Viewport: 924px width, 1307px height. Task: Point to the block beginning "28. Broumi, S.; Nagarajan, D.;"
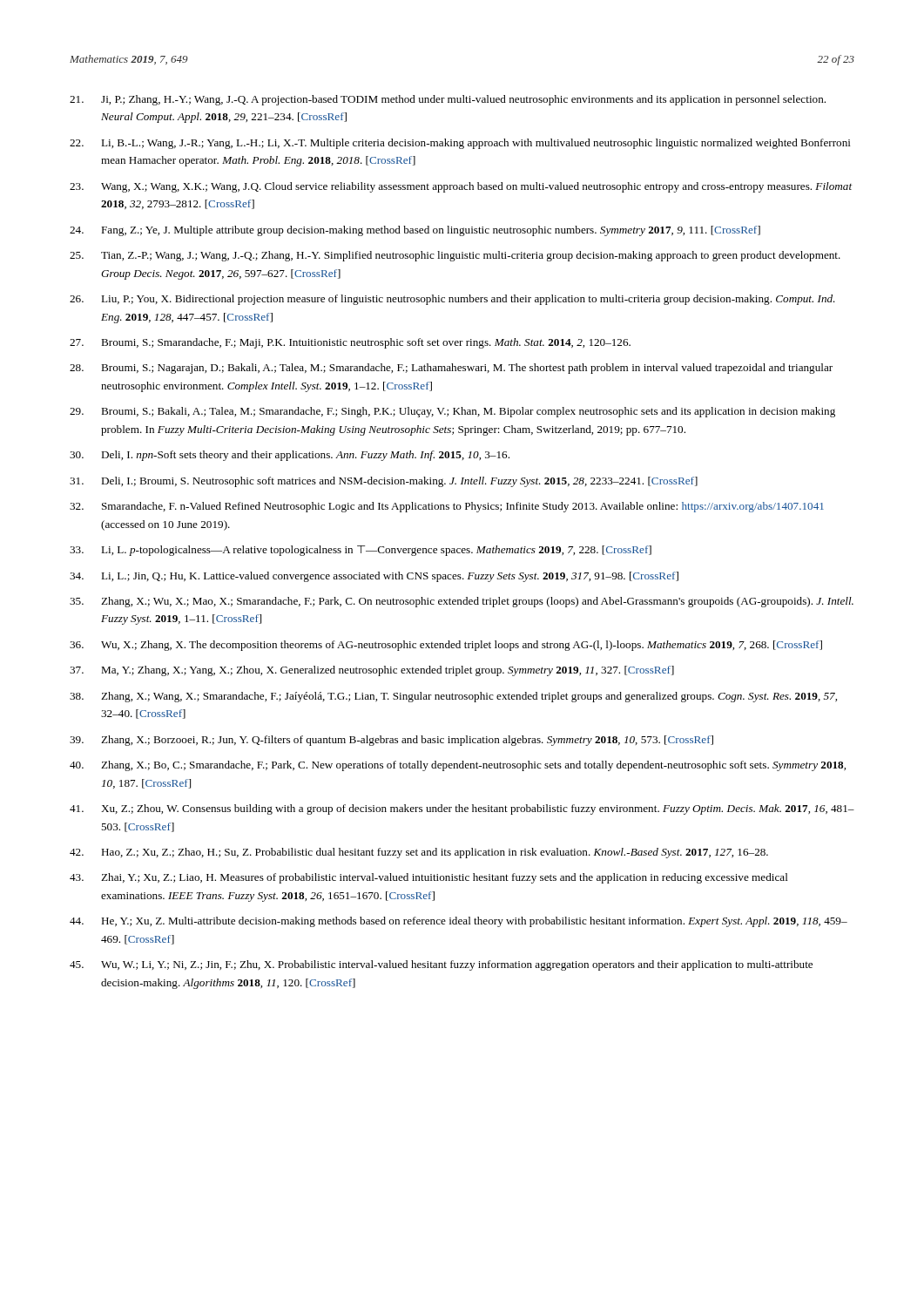[x=462, y=377]
